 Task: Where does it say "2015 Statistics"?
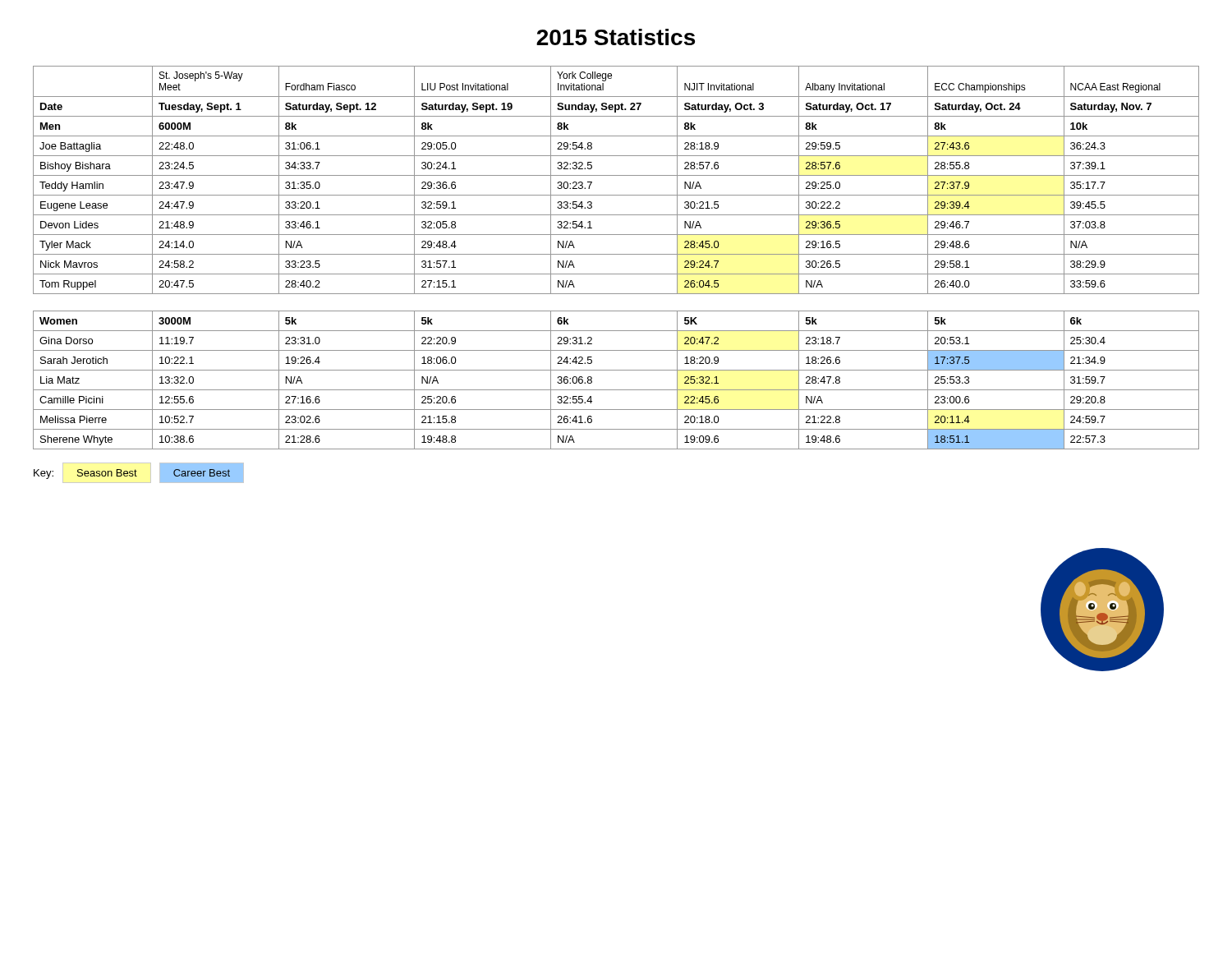(x=616, y=37)
